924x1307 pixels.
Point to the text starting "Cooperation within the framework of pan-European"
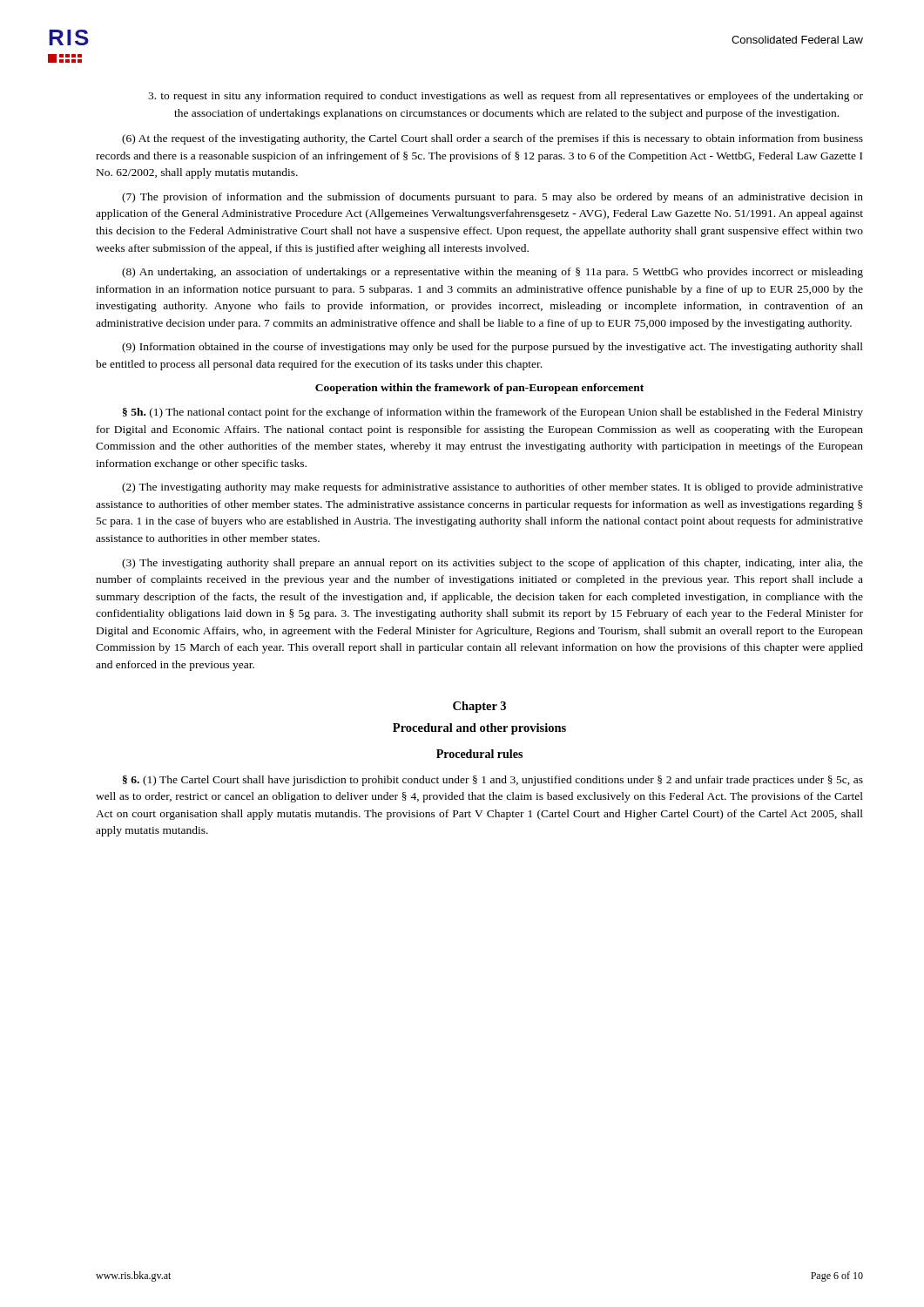[x=479, y=388]
